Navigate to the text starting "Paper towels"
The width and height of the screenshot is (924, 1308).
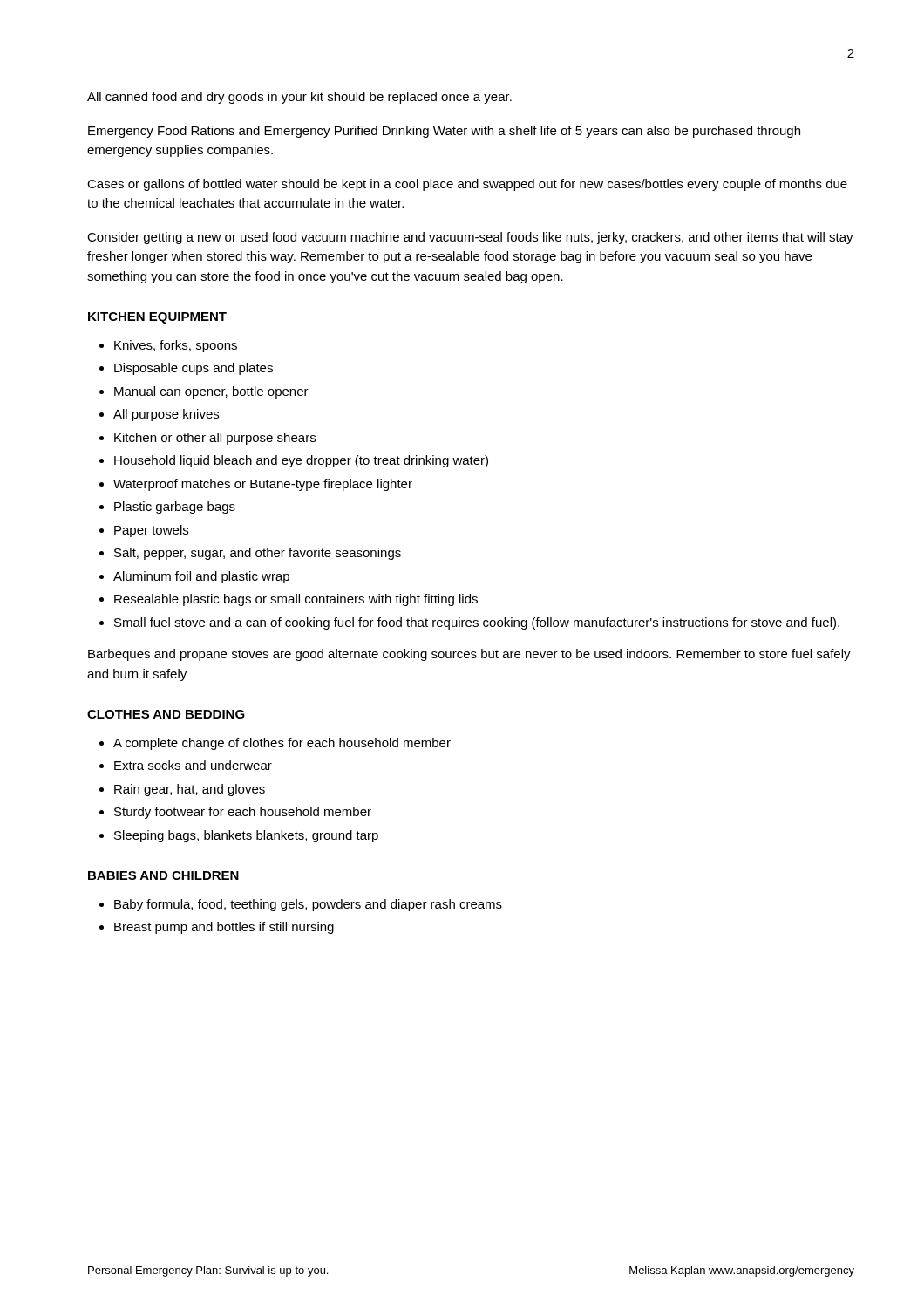(151, 529)
